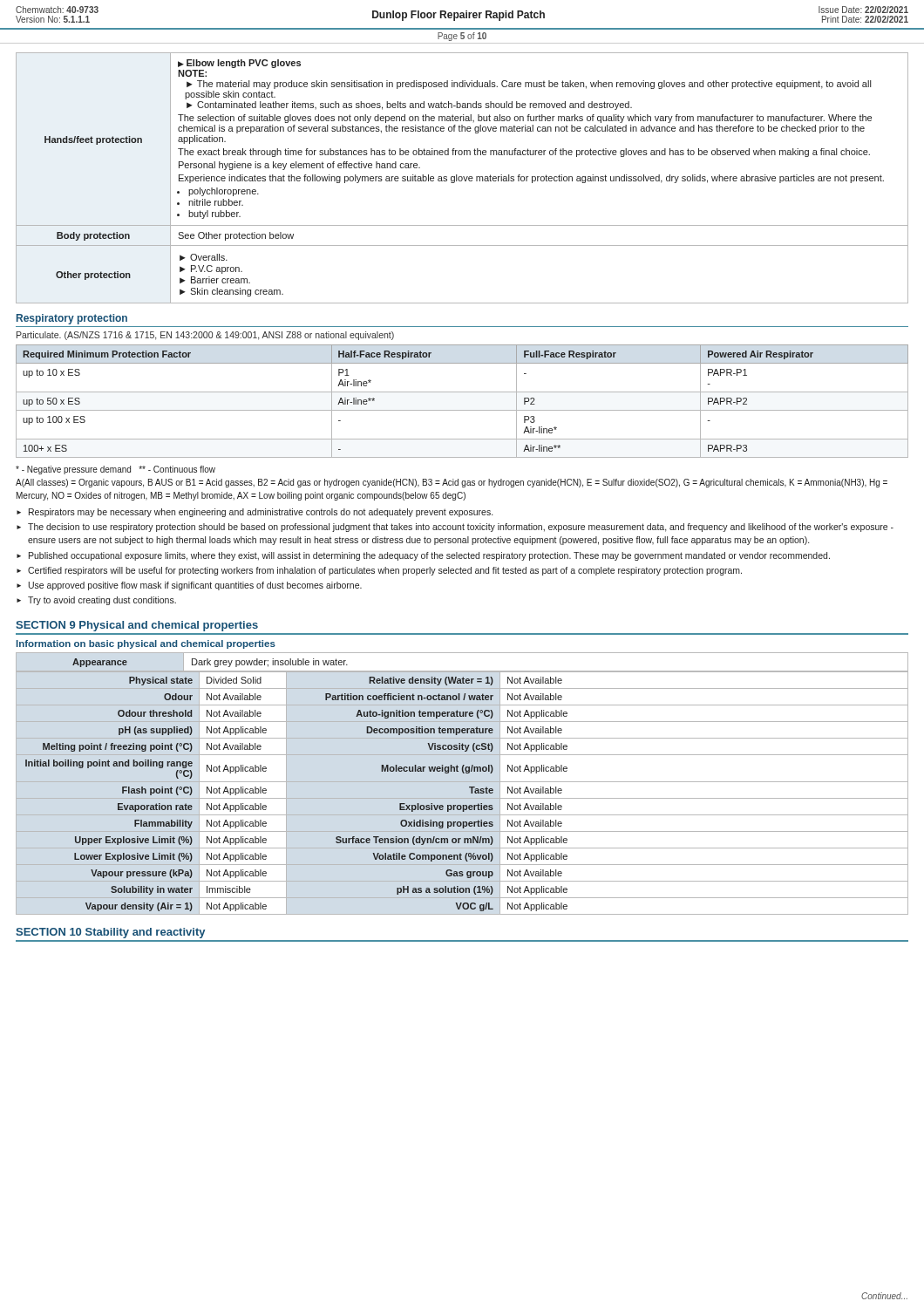Select the block starting "Respiratory protection"
Screen dimensions: 1308x924
pyautogui.click(x=72, y=318)
